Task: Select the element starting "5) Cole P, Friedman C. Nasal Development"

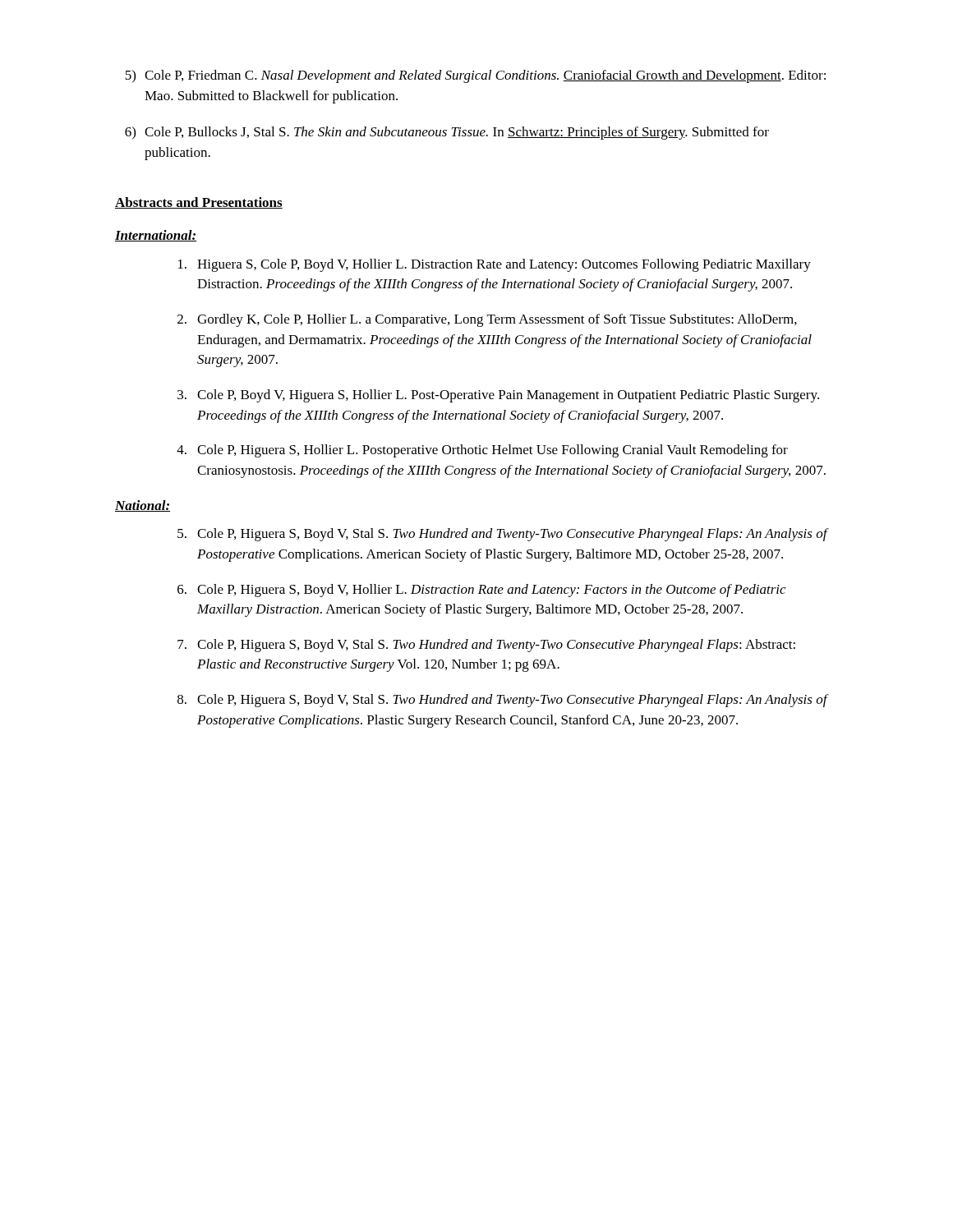Action: tap(476, 86)
